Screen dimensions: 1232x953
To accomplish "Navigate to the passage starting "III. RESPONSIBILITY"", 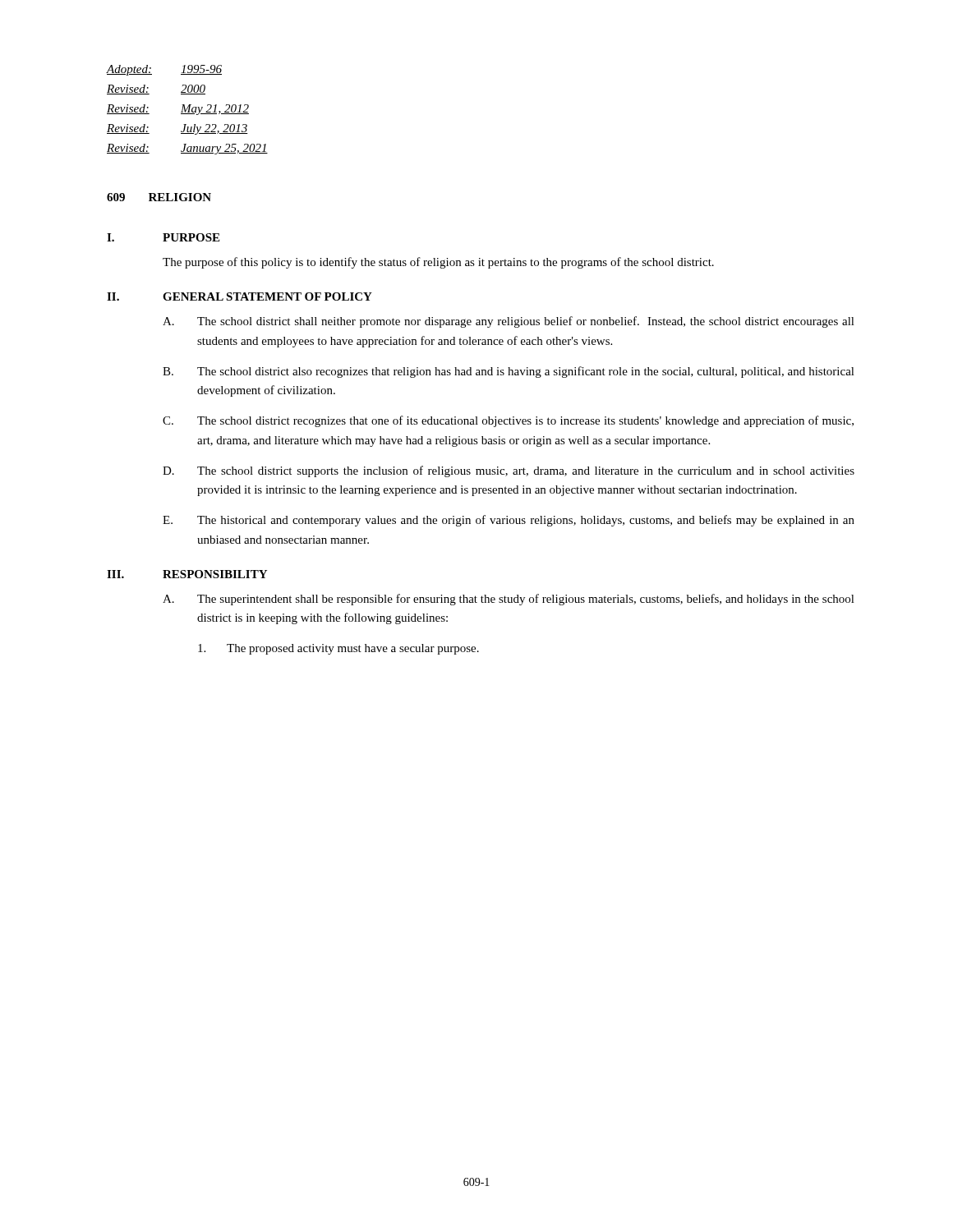I will point(187,574).
